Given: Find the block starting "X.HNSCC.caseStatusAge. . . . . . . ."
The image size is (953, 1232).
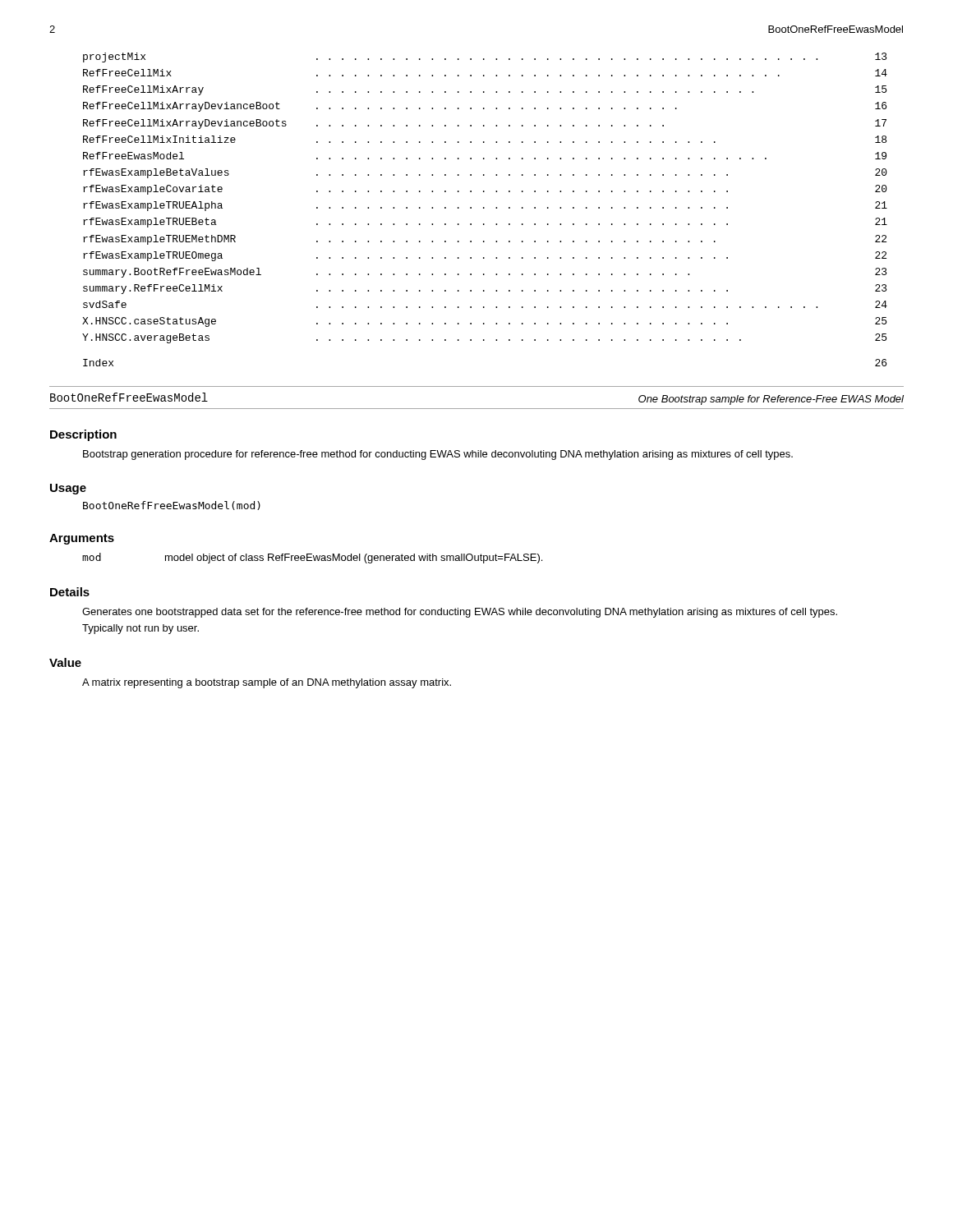Looking at the screenshot, I should [x=485, y=322].
